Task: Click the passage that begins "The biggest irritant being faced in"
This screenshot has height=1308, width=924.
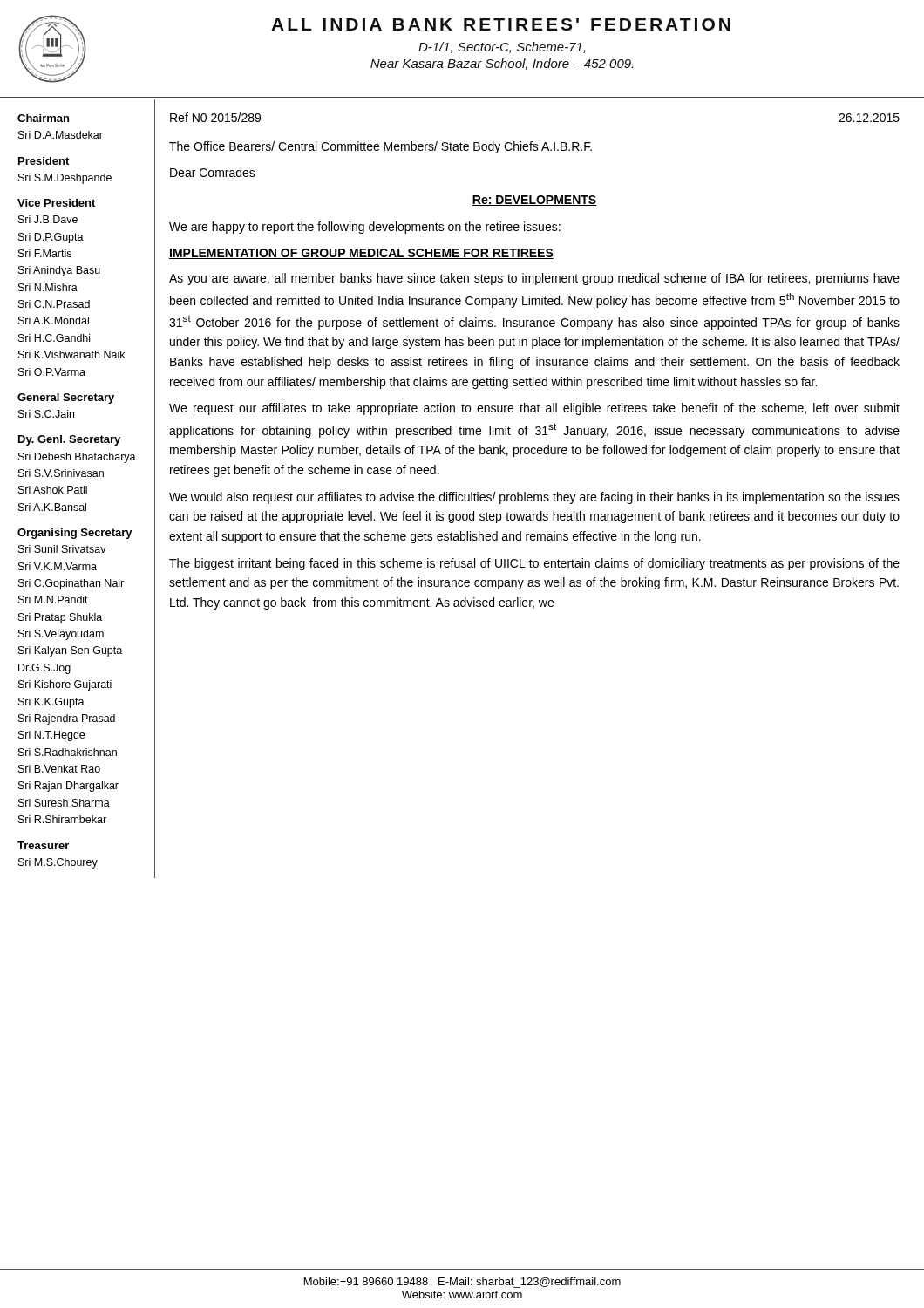Action: click(x=534, y=583)
